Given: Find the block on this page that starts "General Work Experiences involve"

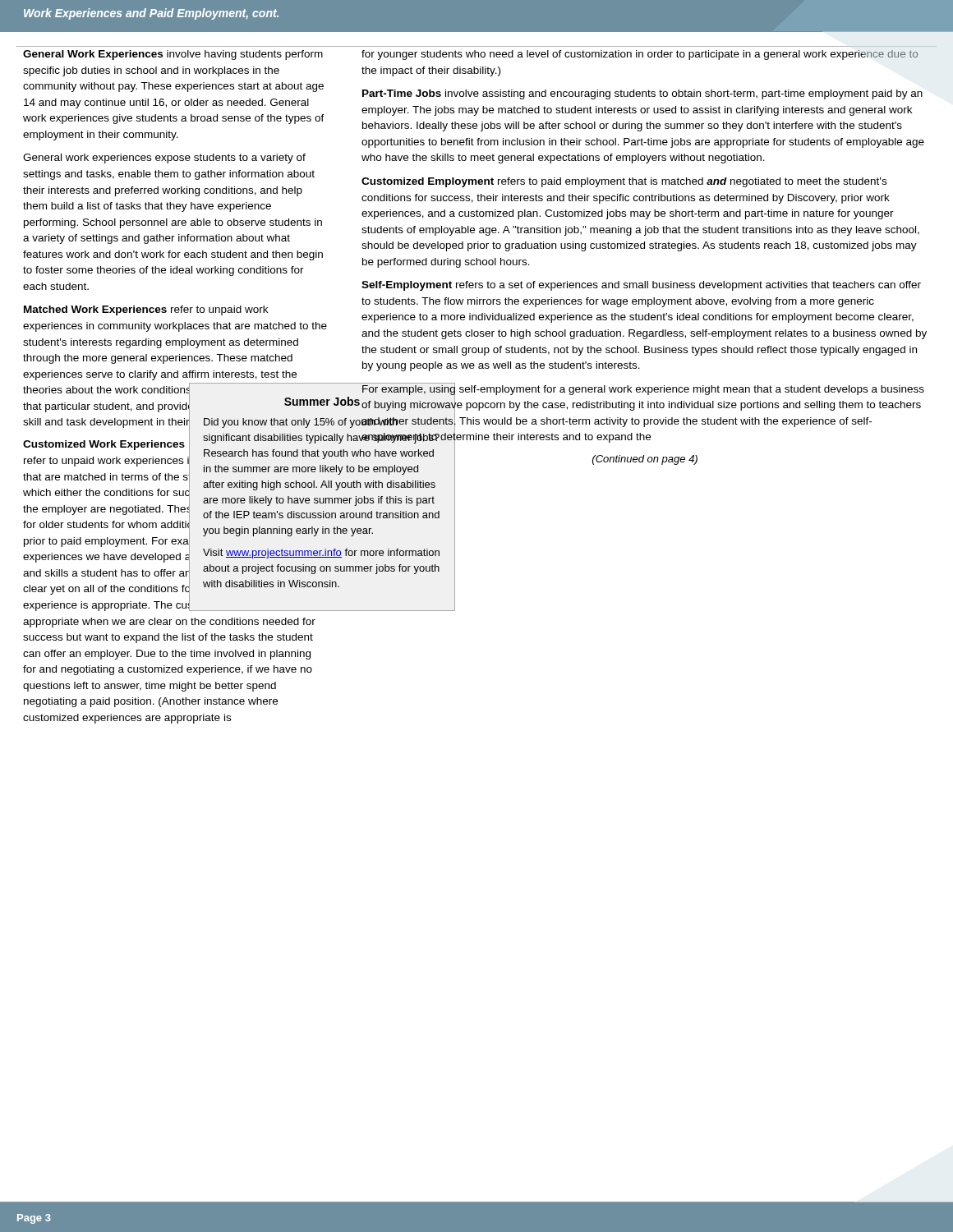Looking at the screenshot, I should point(175,170).
